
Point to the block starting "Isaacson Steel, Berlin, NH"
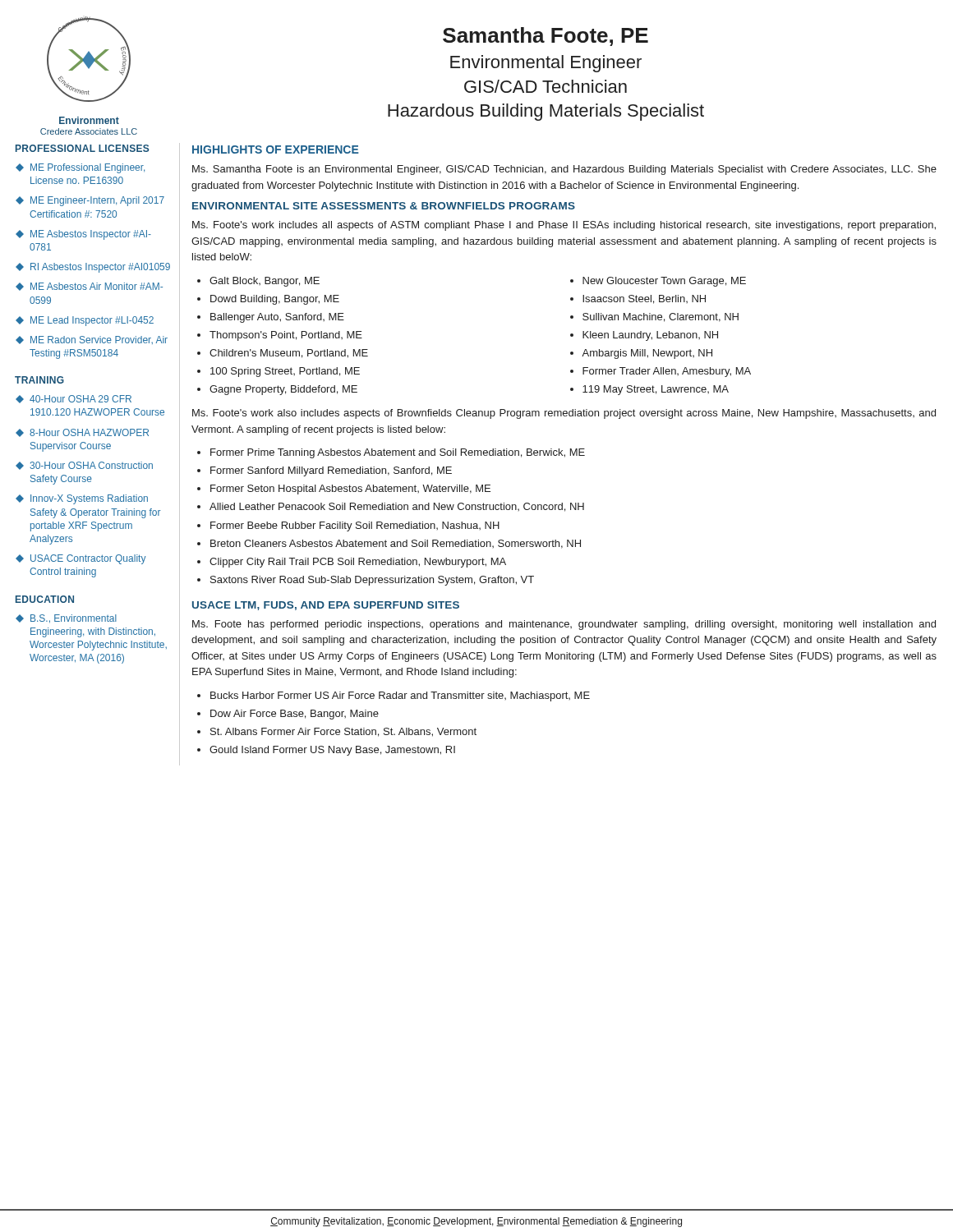tap(644, 298)
